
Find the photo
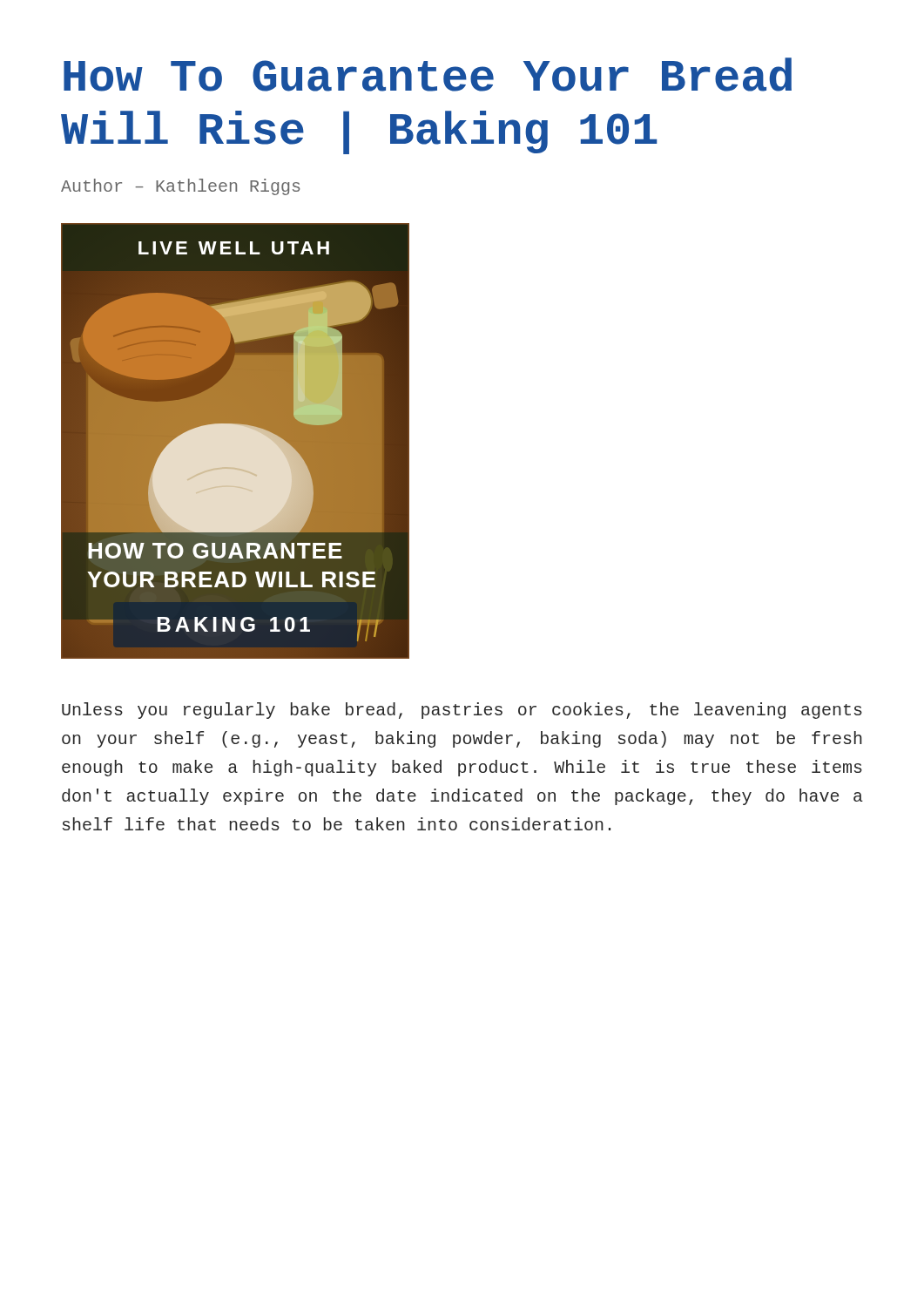click(x=462, y=443)
